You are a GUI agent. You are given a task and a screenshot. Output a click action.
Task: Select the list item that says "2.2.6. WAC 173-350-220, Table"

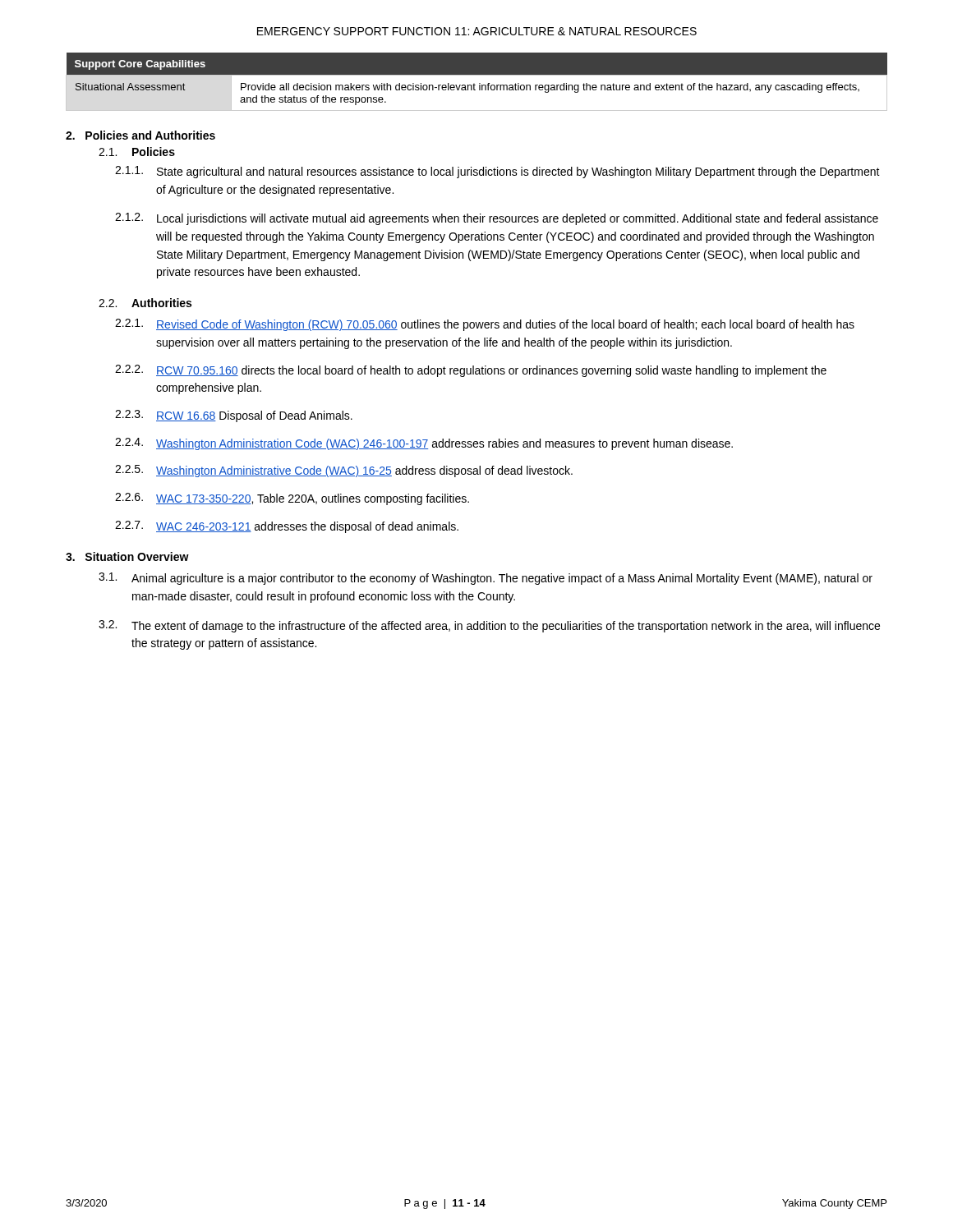point(292,499)
